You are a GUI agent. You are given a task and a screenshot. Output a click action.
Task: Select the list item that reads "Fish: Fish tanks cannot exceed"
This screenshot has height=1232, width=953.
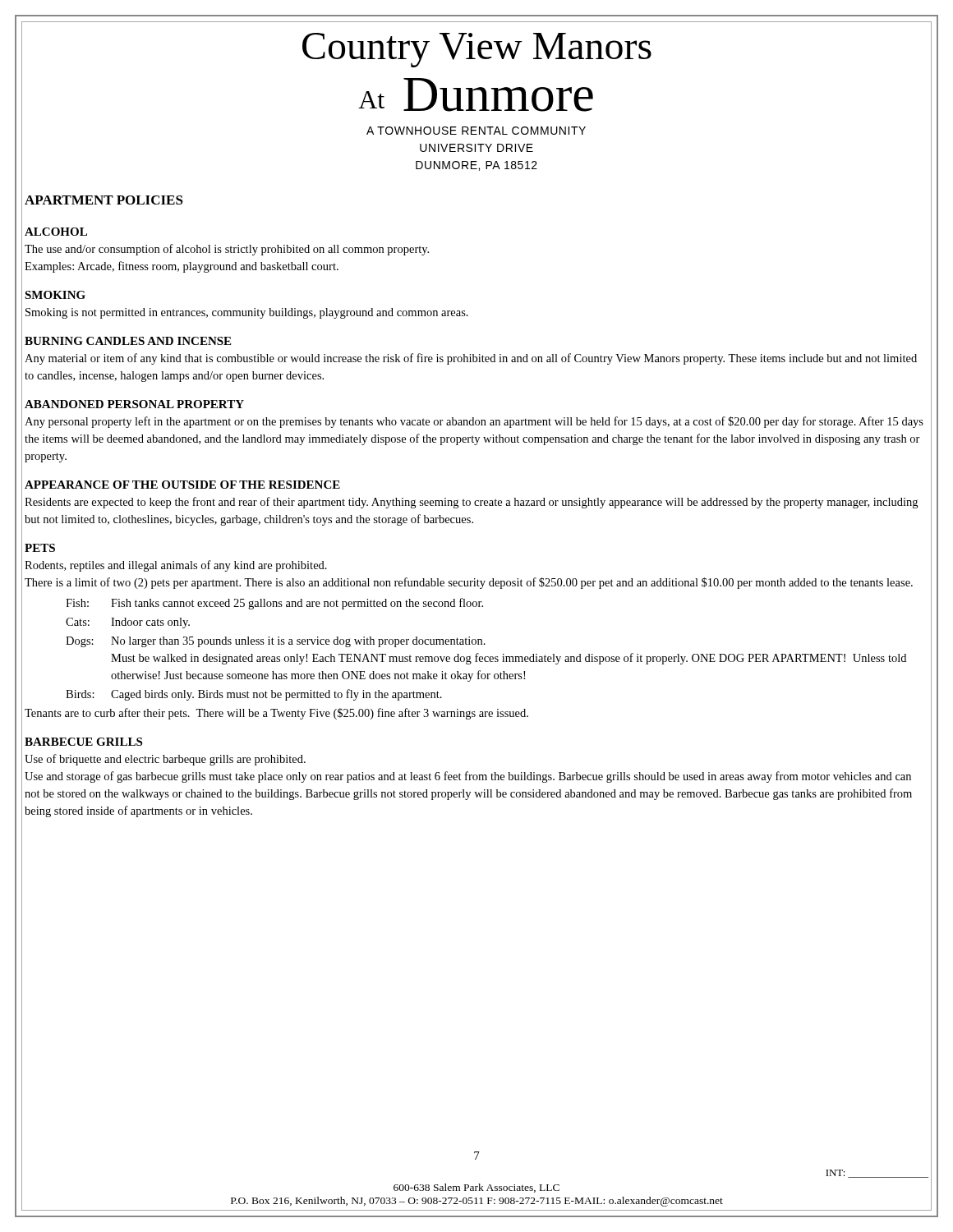click(476, 603)
